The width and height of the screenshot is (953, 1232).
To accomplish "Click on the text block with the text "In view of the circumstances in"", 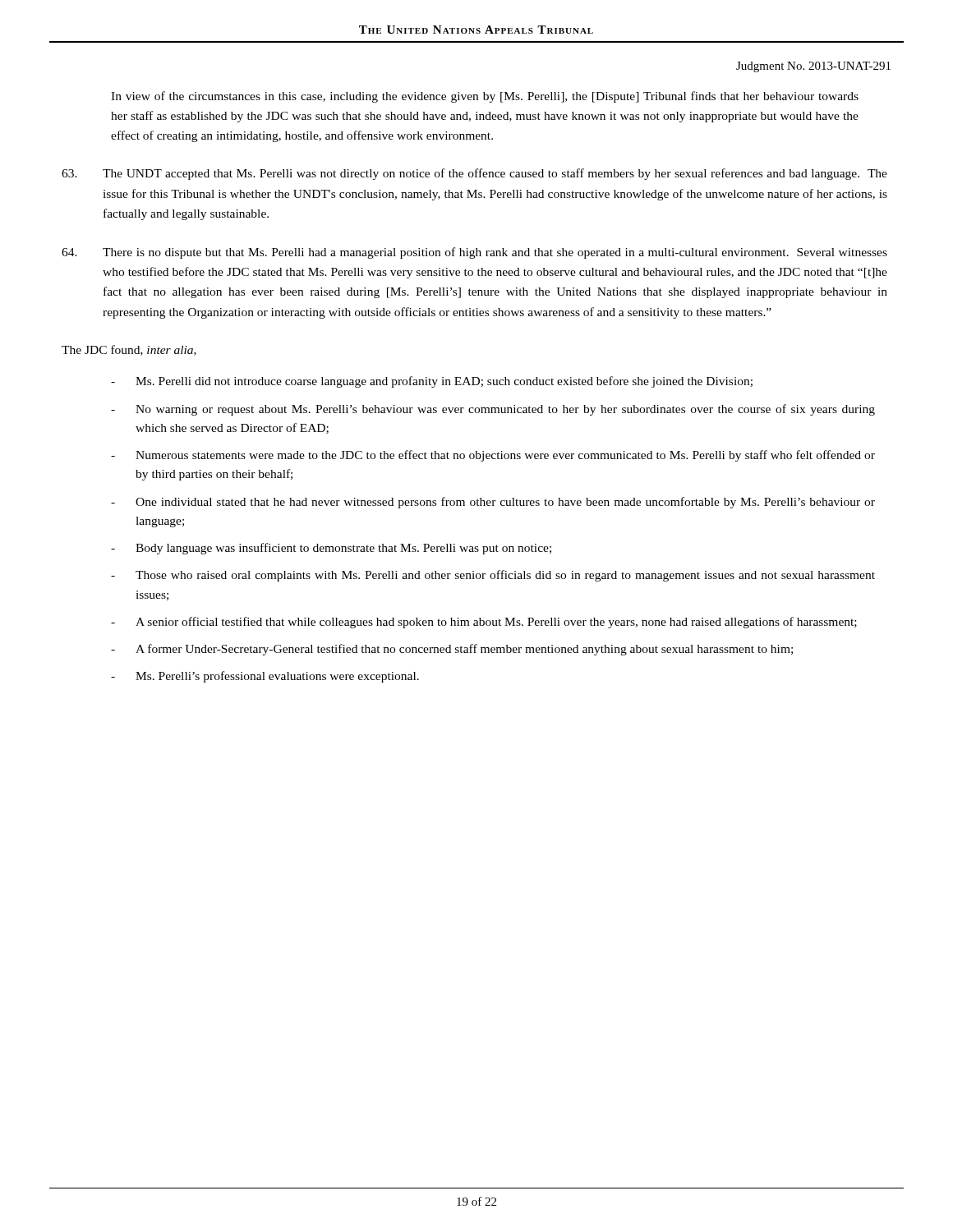I will pyautogui.click(x=485, y=115).
